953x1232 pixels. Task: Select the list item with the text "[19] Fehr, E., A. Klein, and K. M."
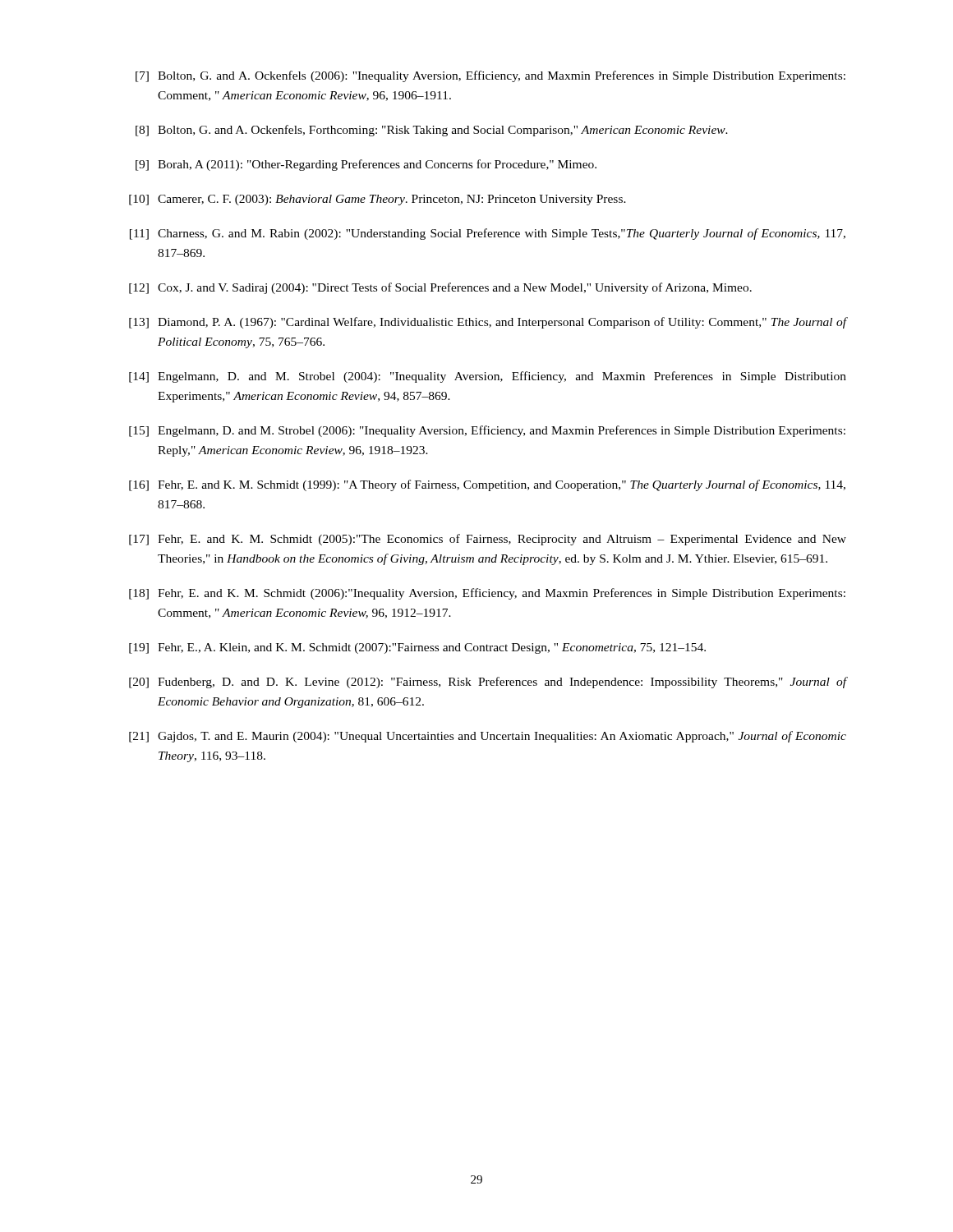(x=476, y=647)
